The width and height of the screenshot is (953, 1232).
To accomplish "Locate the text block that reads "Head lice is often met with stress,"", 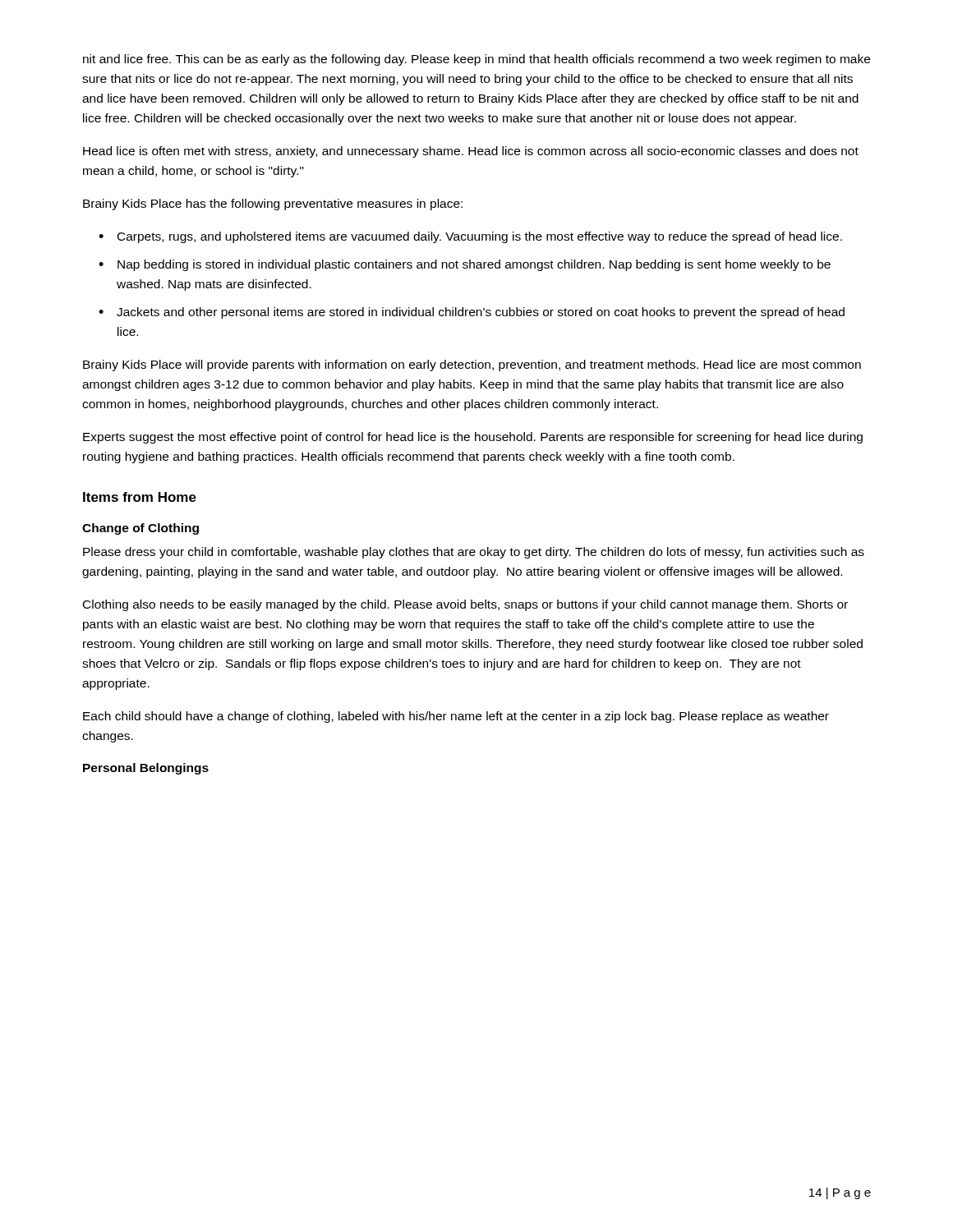I will (x=470, y=161).
